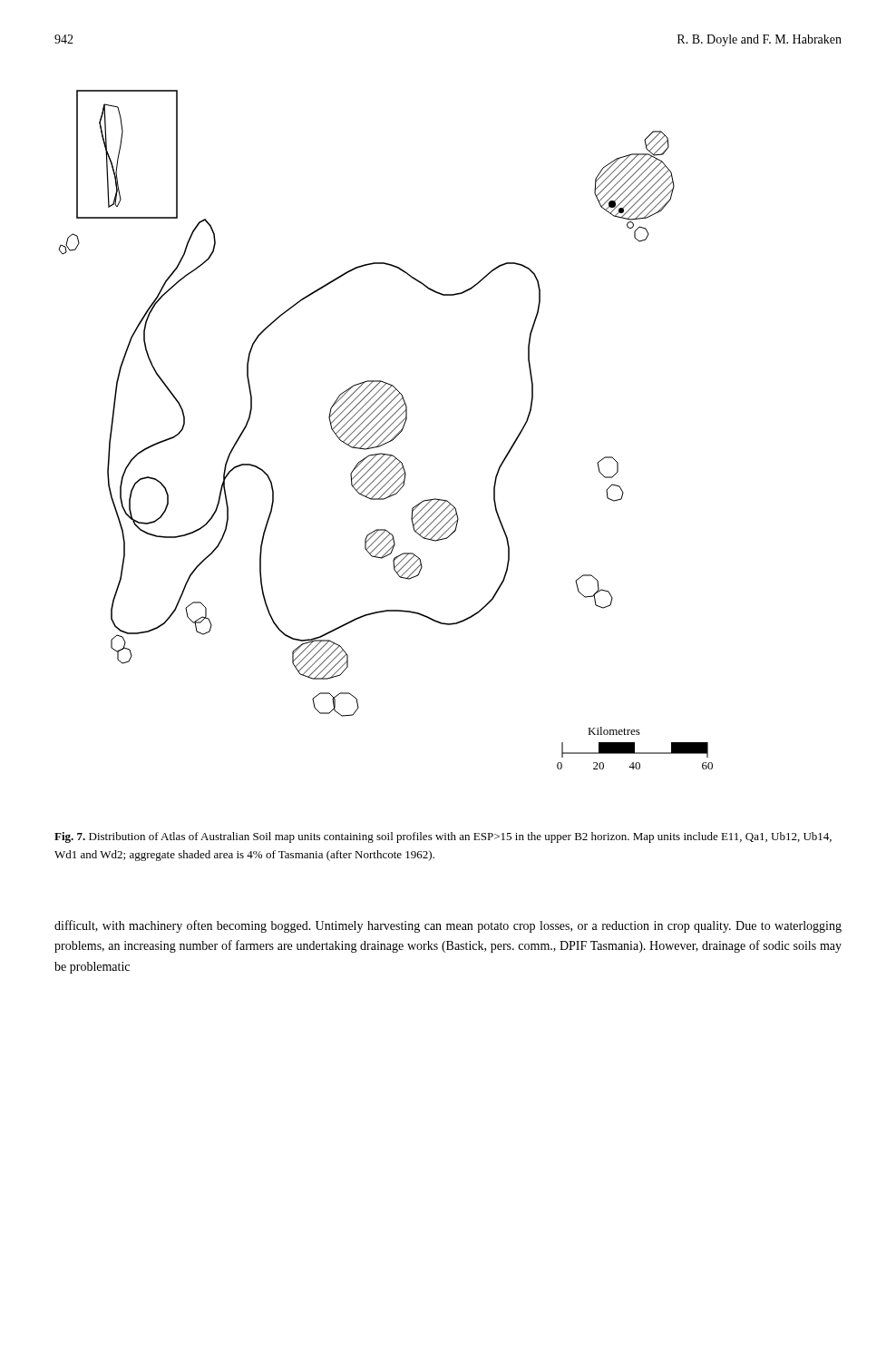The width and height of the screenshot is (896, 1361).
Task: Find the caption on this page that starts "Fig. 7. Distribution of Atlas of"
Action: 443,845
